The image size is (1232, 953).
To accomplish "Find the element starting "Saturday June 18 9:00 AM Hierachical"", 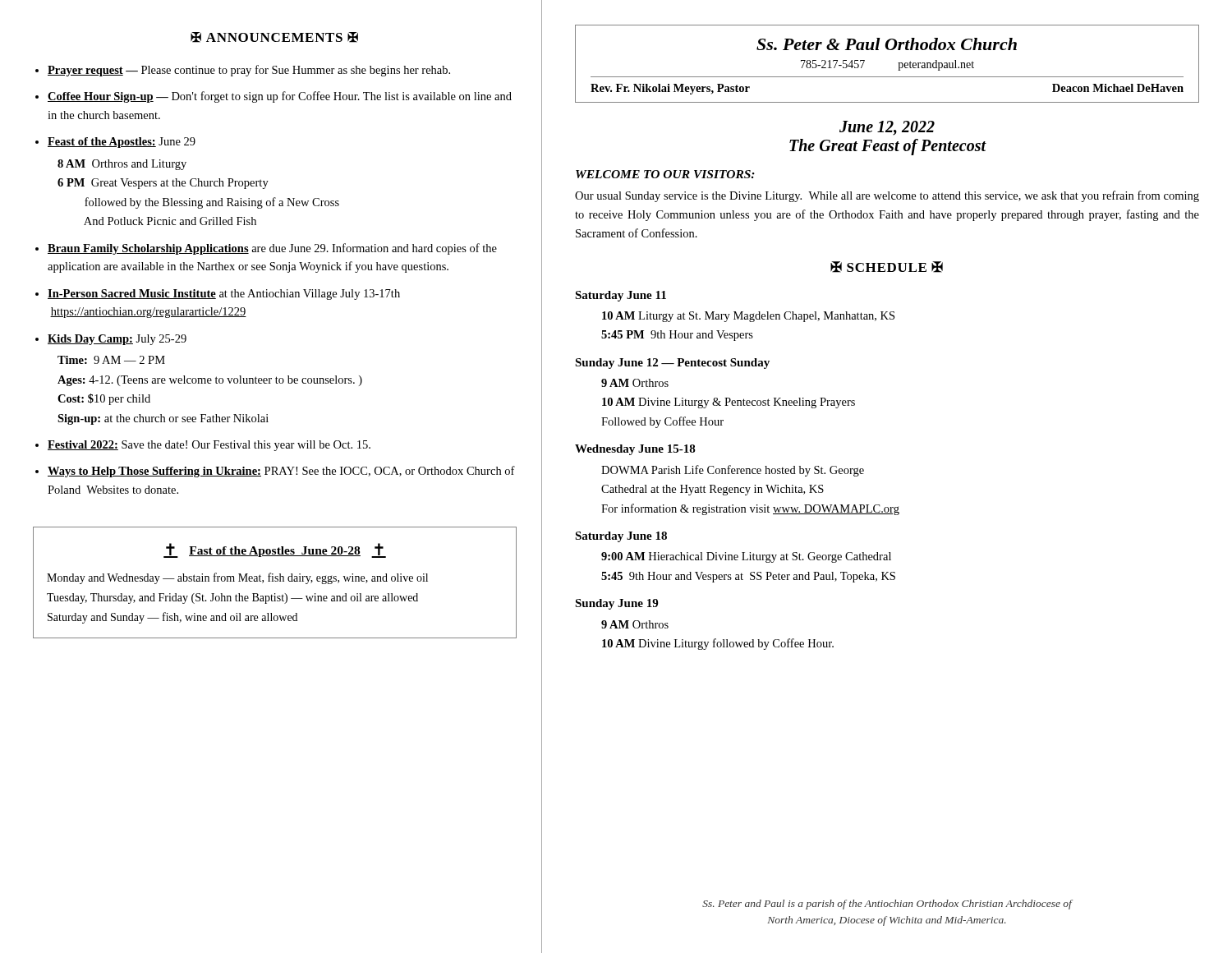I will [887, 556].
